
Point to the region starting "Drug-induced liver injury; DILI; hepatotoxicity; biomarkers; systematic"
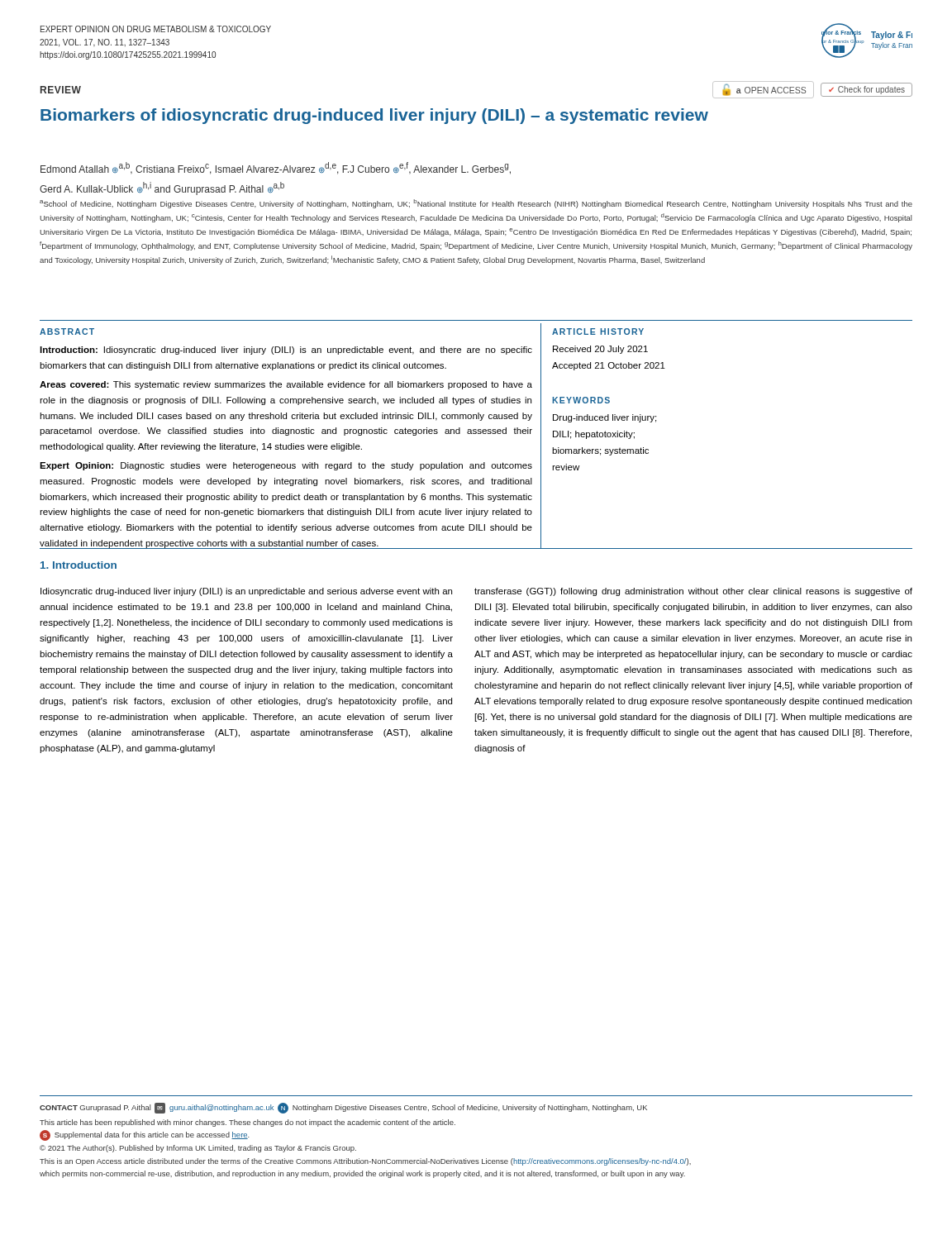pyautogui.click(x=605, y=442)
